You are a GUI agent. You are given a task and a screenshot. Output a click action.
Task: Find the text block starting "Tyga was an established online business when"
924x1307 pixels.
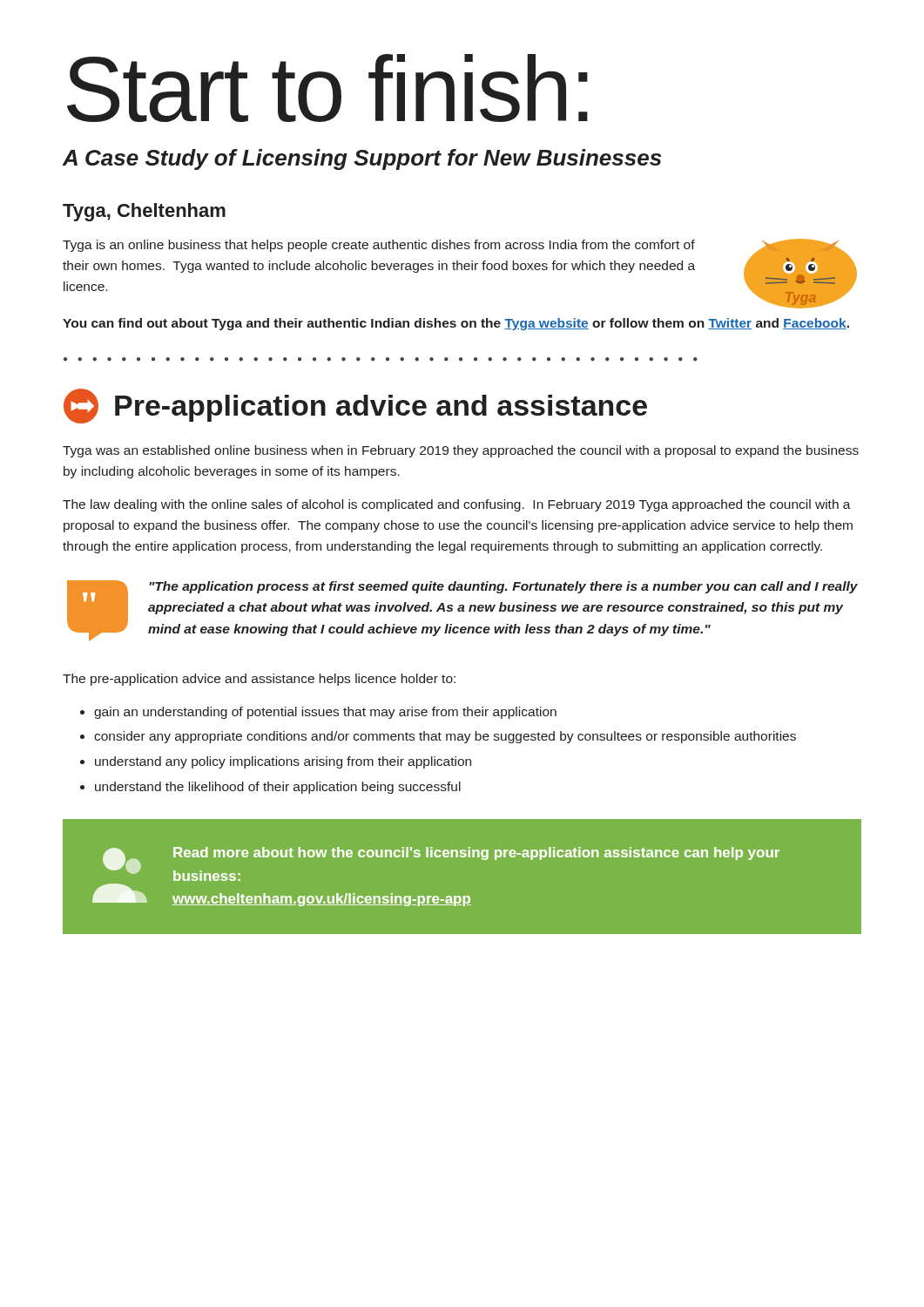(462, 461)
